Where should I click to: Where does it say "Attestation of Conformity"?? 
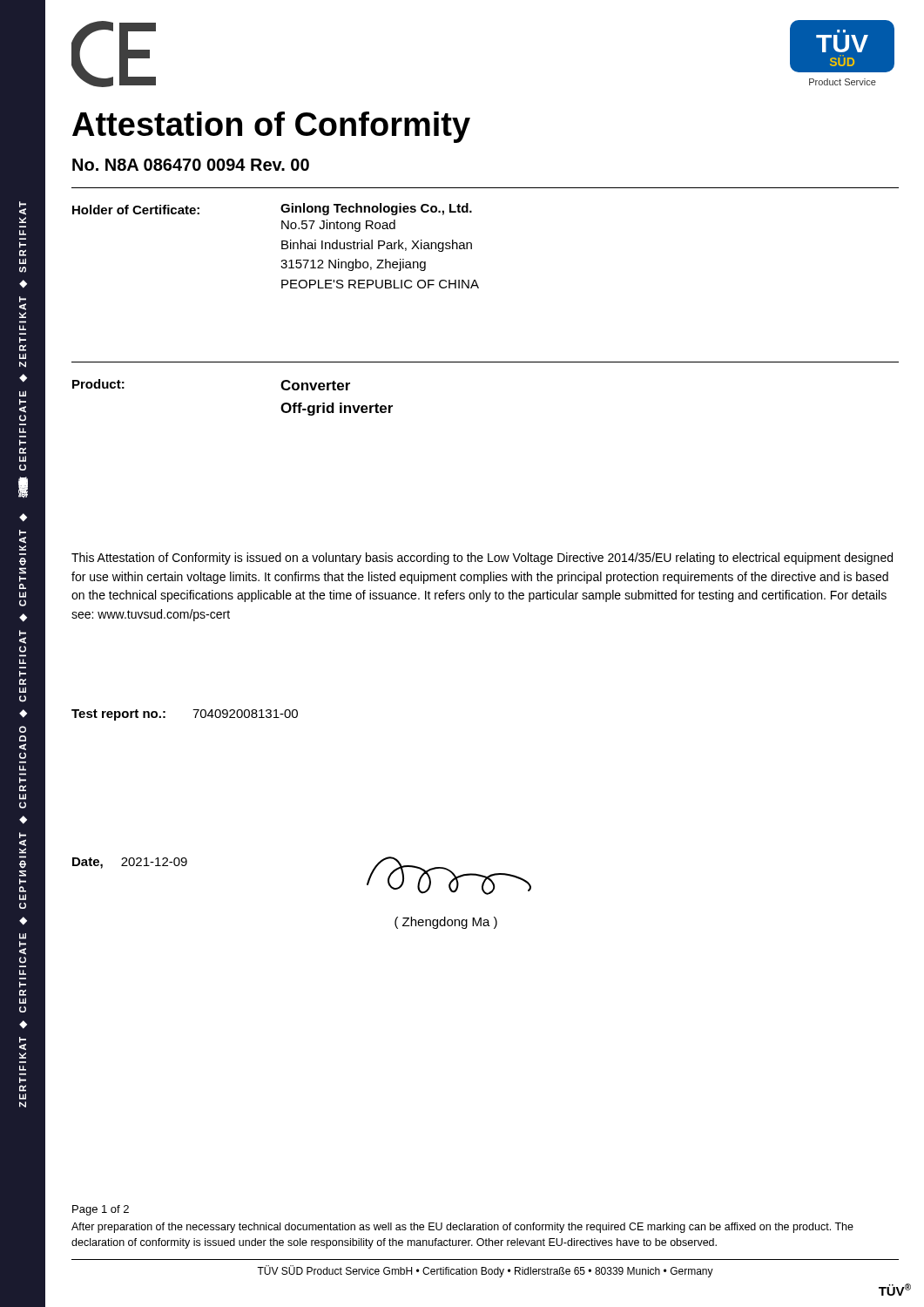pyautogui.click(x=376, y=125)
